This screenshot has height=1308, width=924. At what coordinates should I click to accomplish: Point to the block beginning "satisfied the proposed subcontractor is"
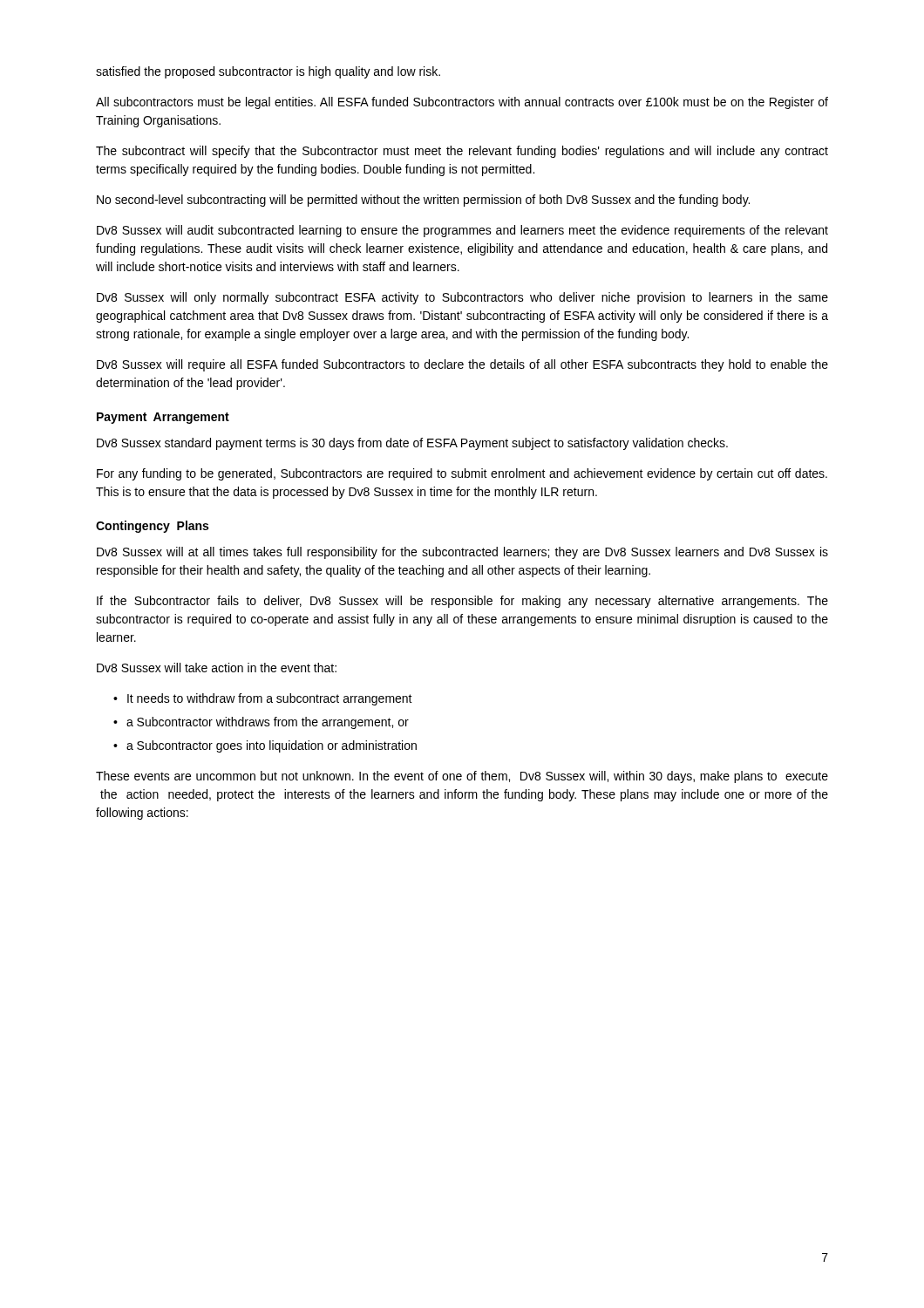tap(269, 71)
